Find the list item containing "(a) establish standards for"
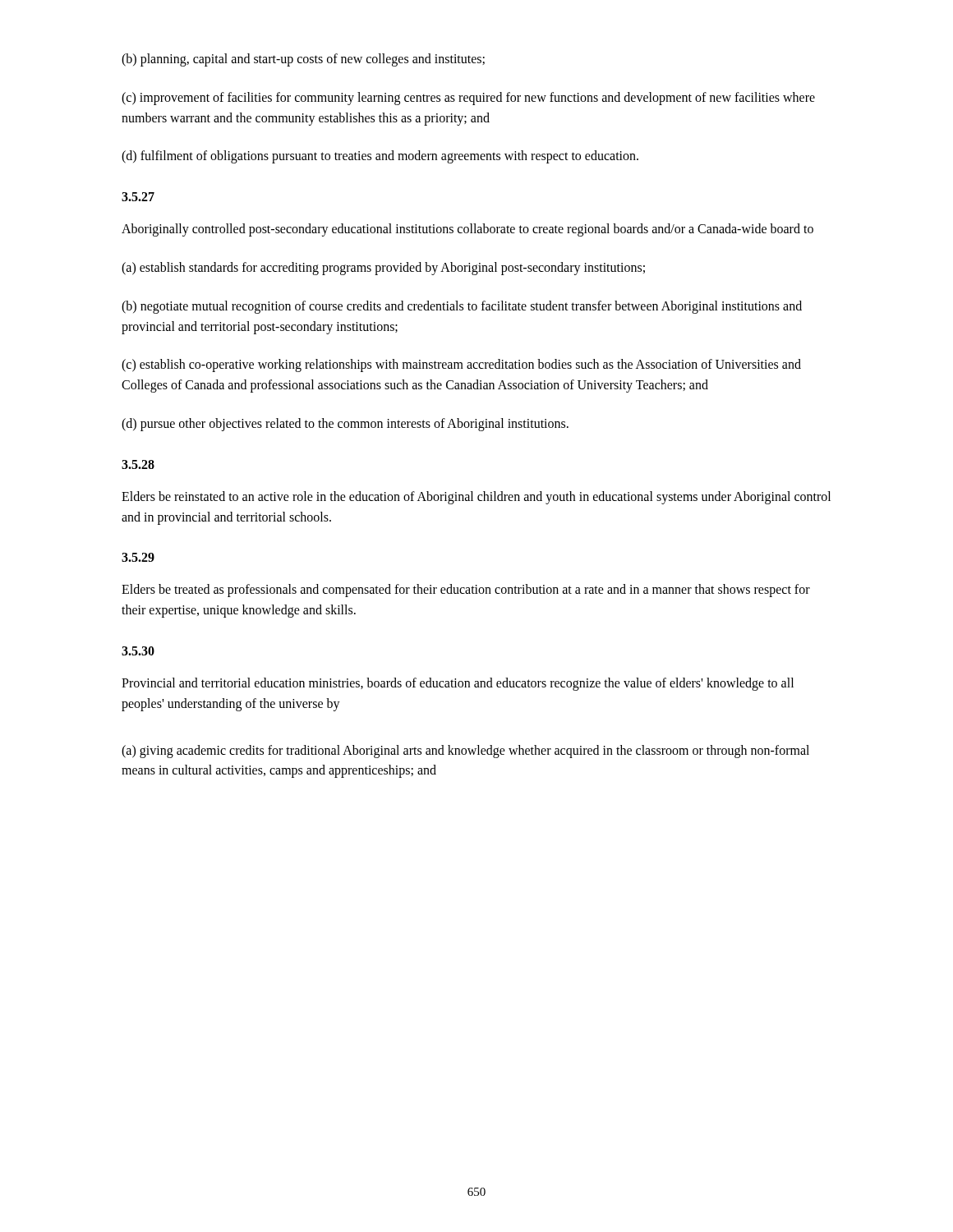The image size is (953, 1232). pos(384,267)
